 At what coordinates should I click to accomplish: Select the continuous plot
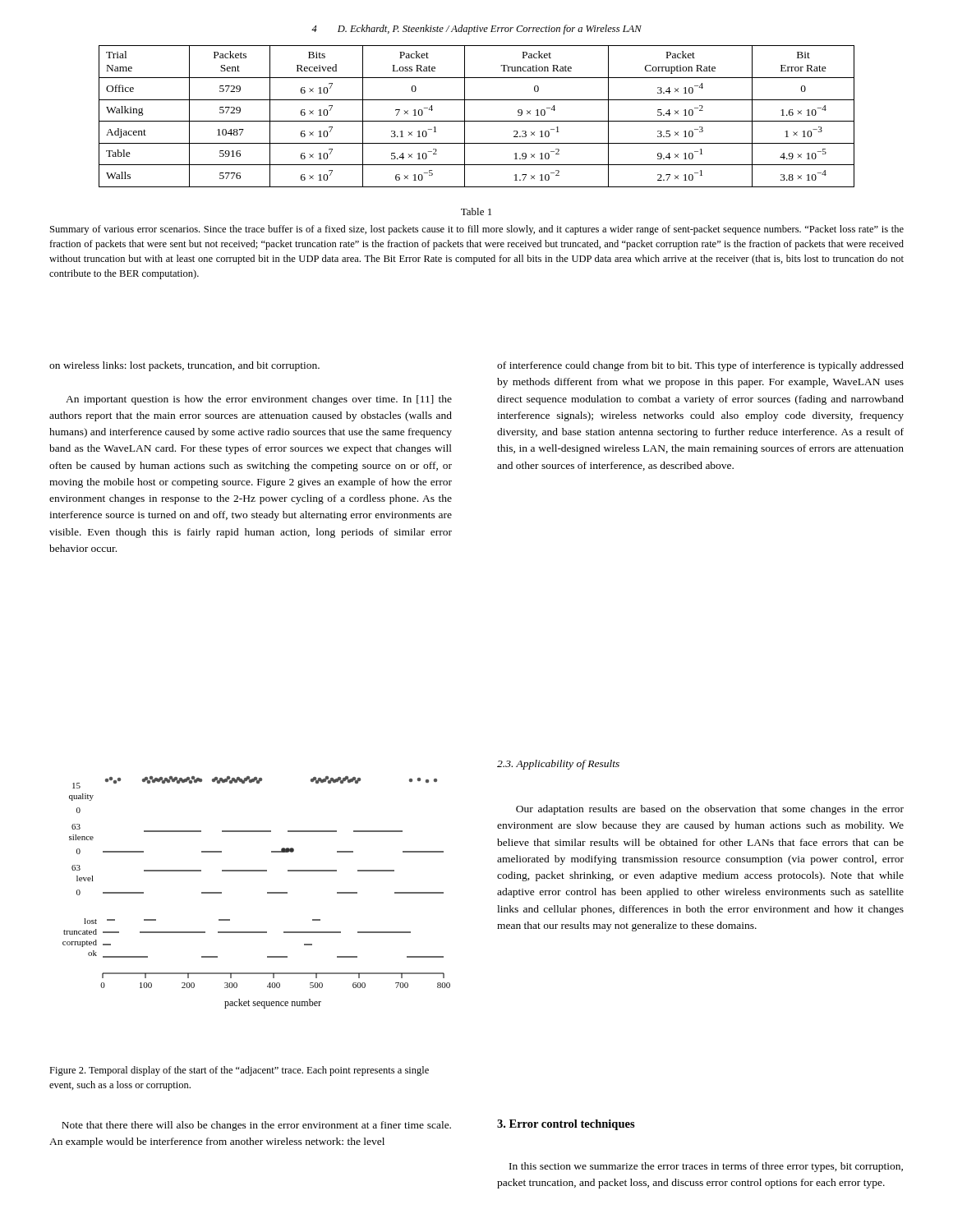pos(251,910)
